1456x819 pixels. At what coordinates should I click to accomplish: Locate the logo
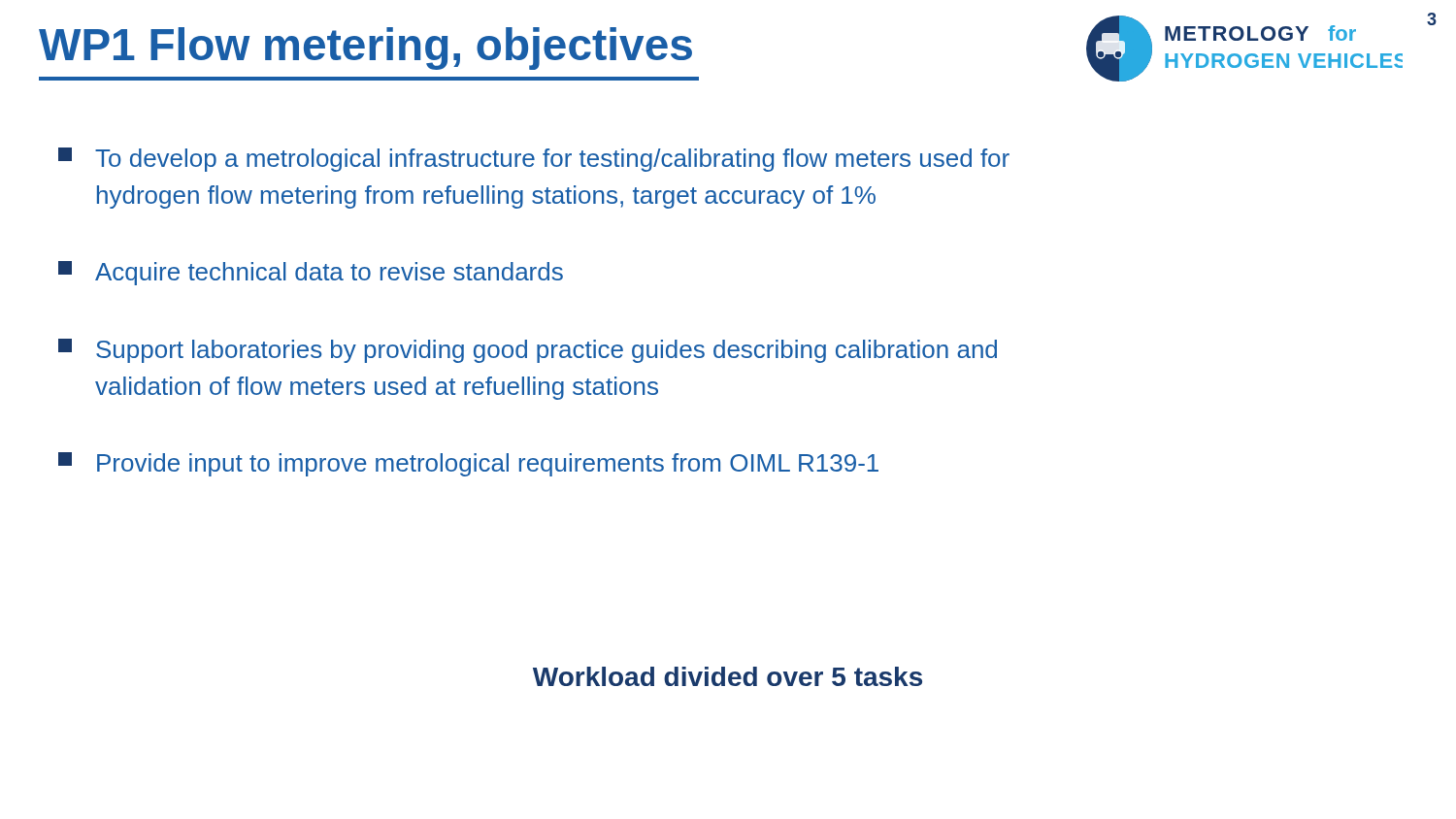(x=1242, y=50)
